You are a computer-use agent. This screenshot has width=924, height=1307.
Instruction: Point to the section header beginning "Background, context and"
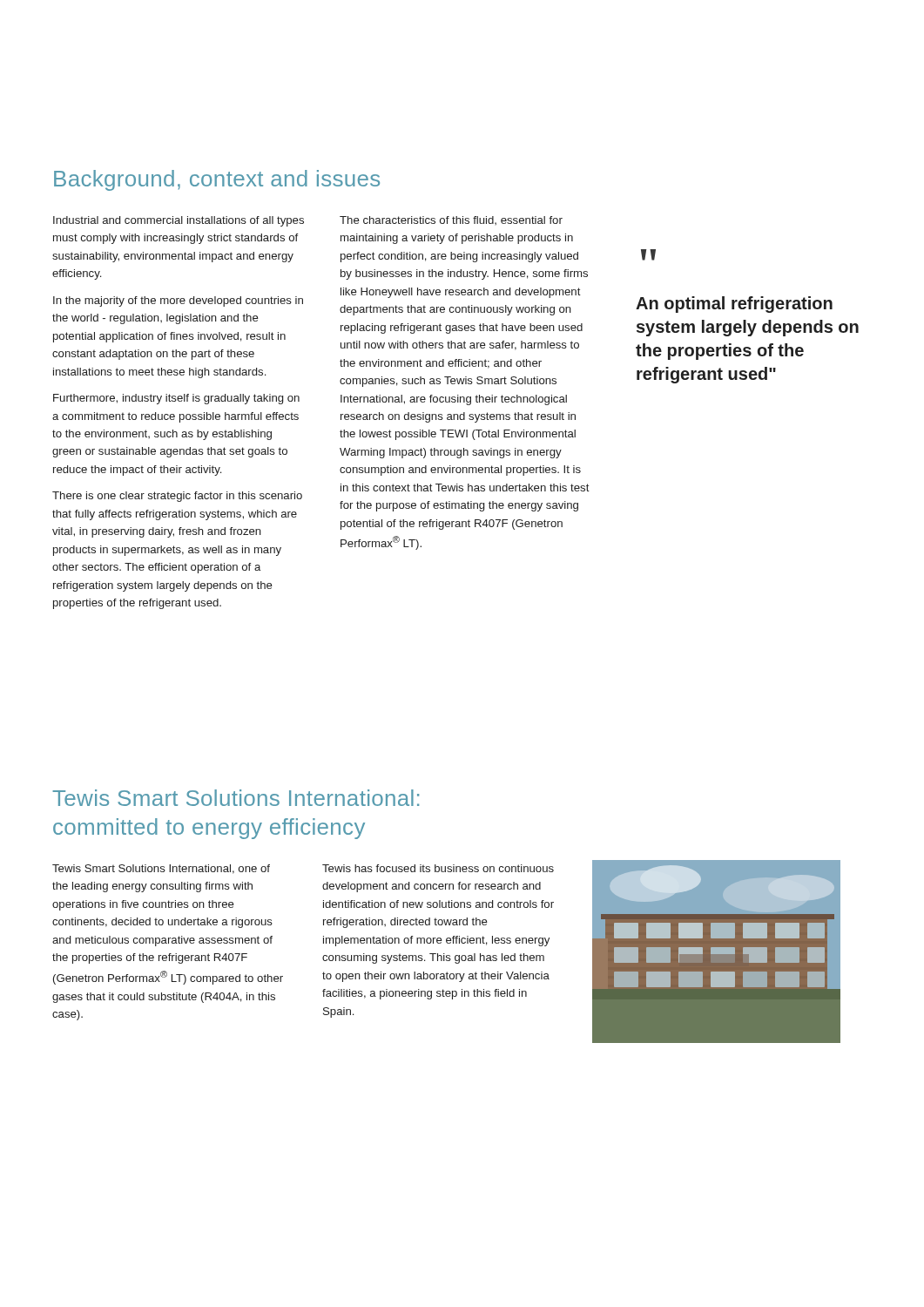217,179
